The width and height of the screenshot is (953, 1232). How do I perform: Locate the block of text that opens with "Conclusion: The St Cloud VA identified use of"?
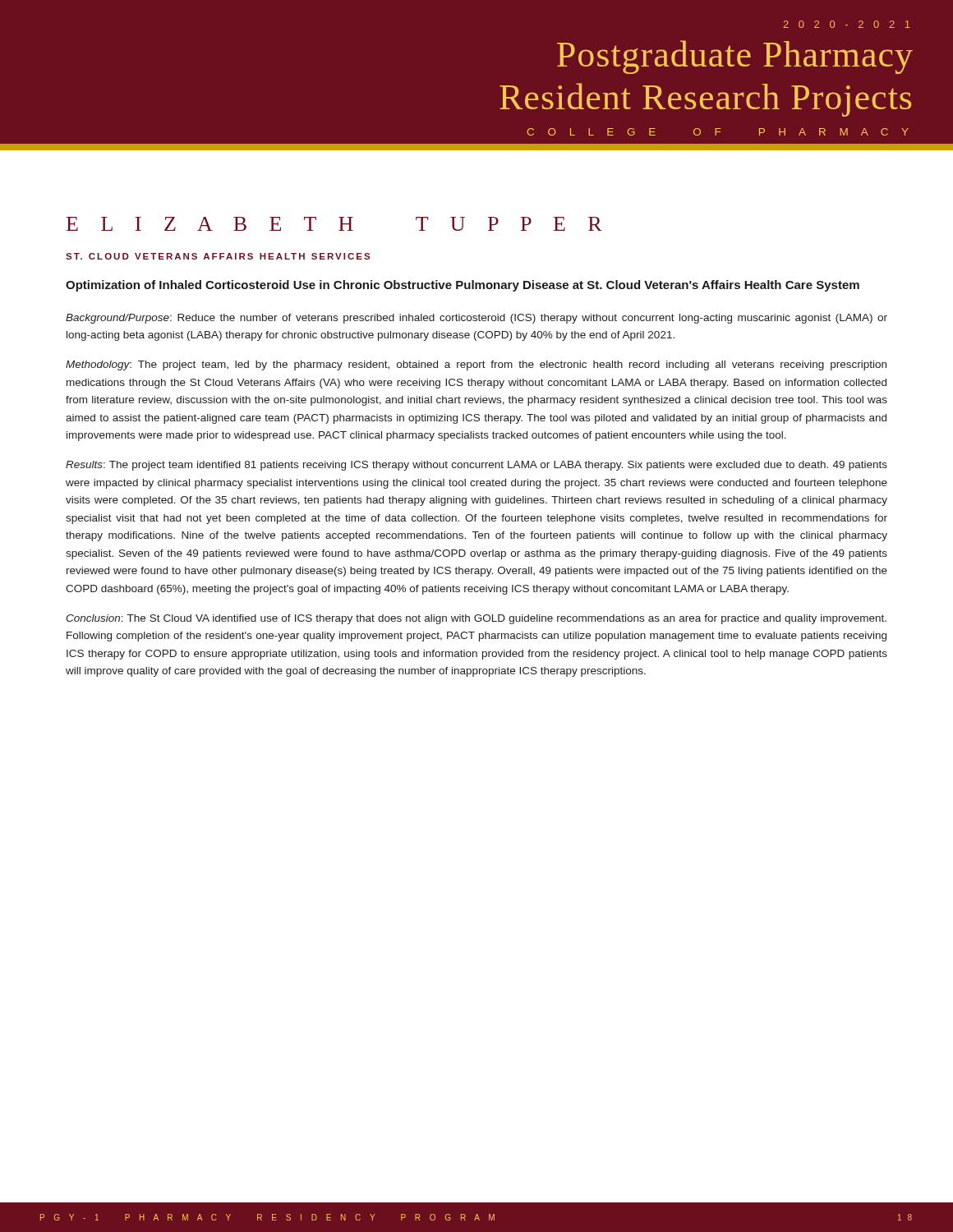[476, 644]
